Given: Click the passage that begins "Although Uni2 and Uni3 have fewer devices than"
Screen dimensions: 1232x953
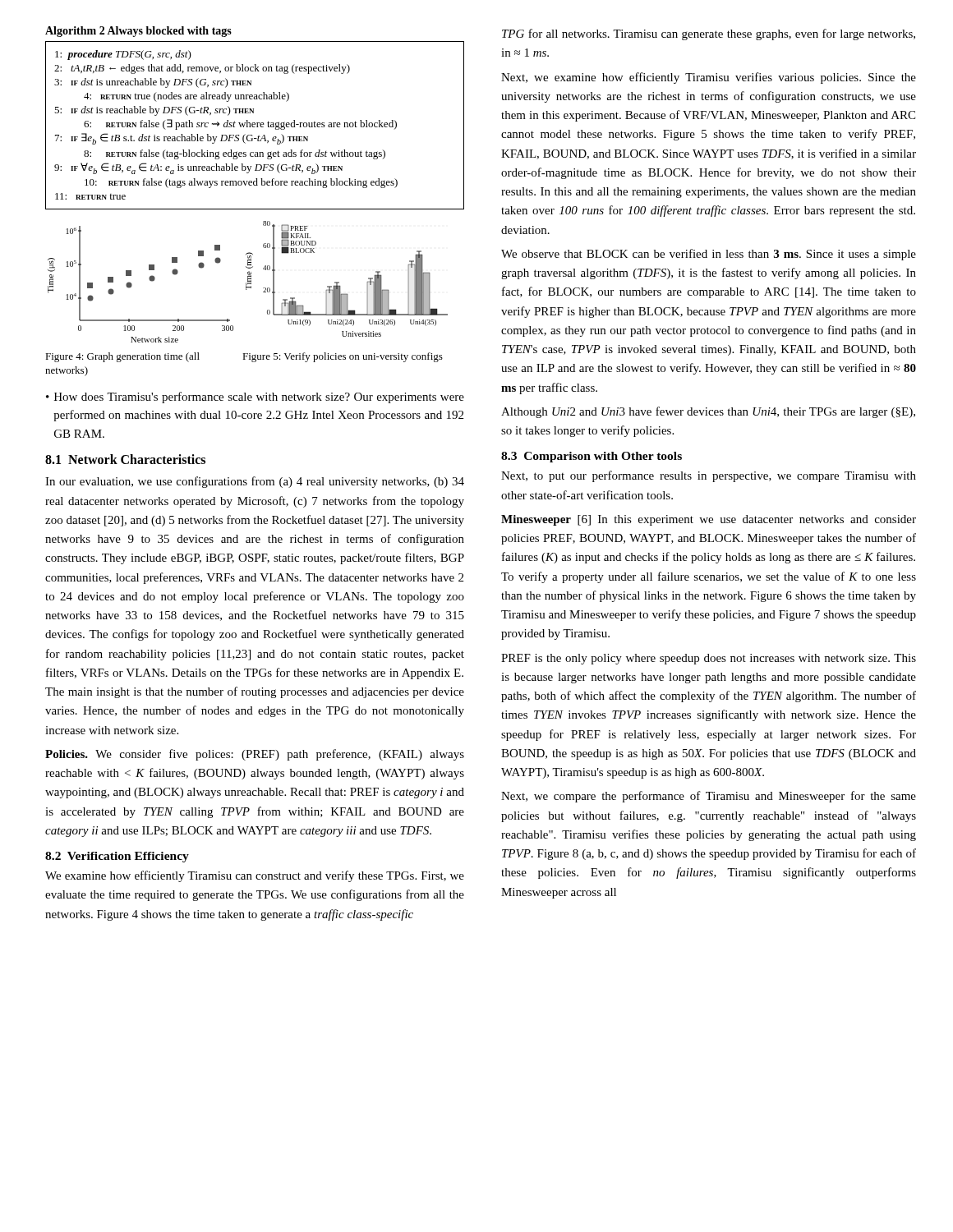Looking at the screenshot, I should [x=709, y=421].
